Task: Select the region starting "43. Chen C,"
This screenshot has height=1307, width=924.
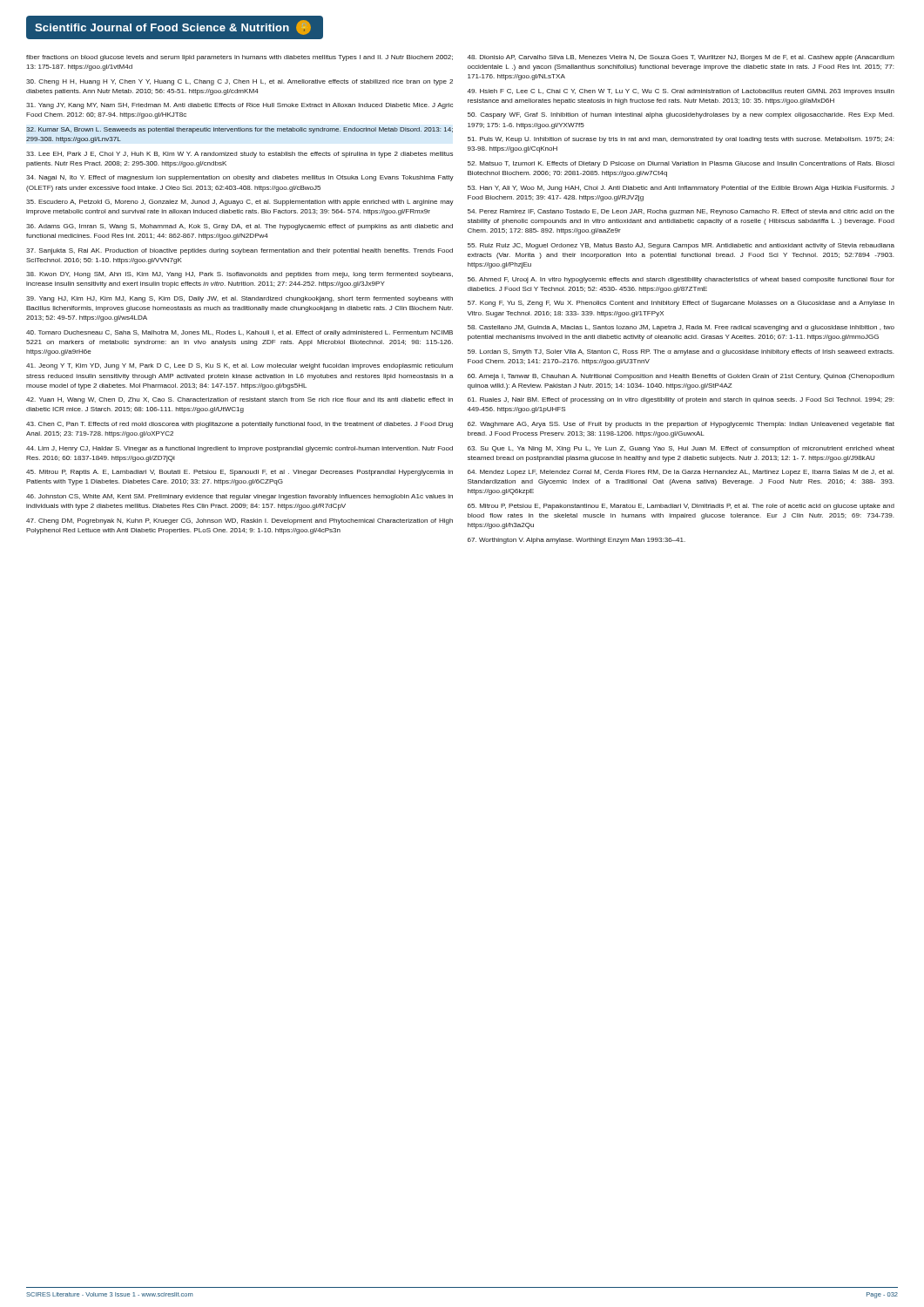Action: 240,429
